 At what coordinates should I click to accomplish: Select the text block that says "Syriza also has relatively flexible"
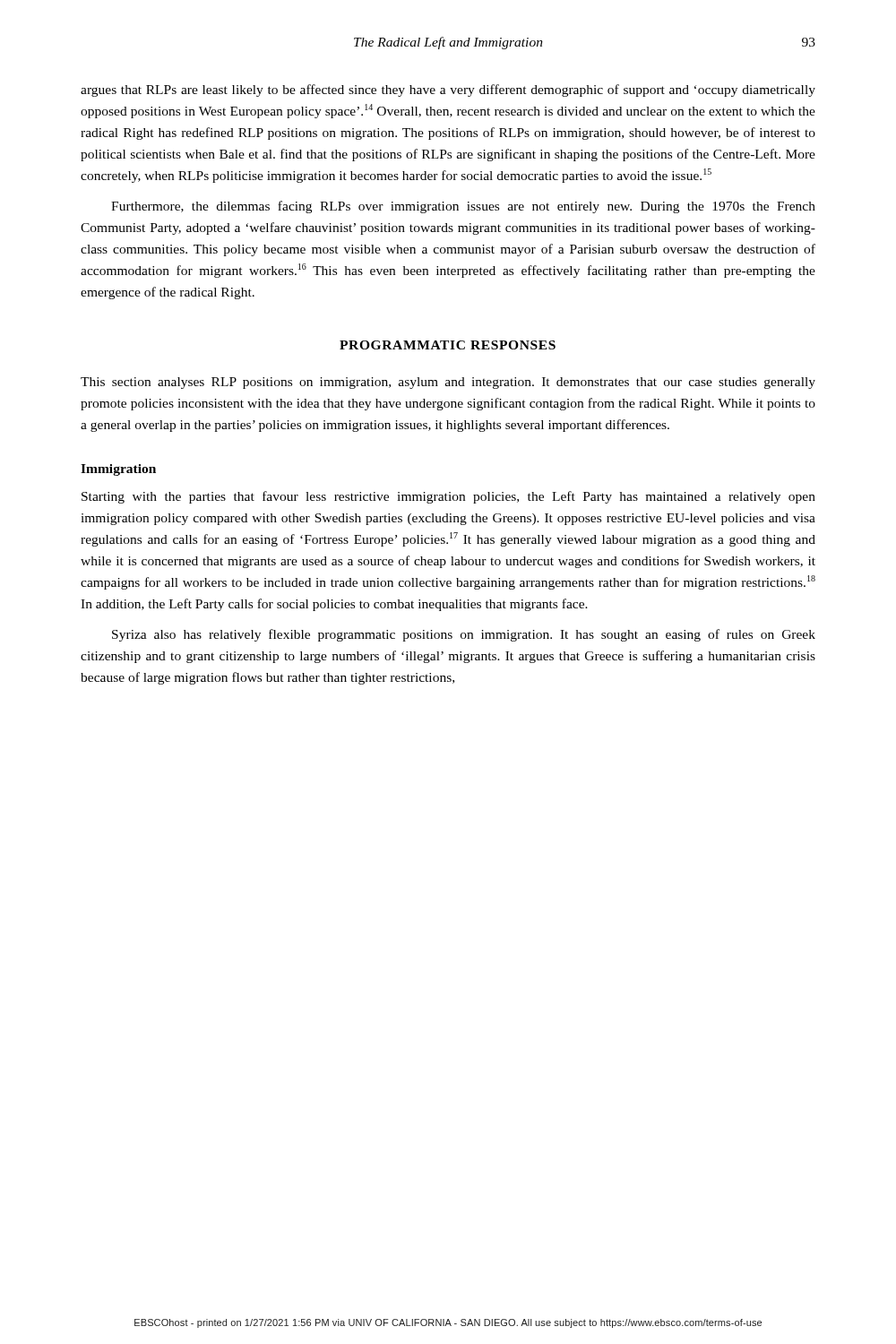[x=448, y=656]
